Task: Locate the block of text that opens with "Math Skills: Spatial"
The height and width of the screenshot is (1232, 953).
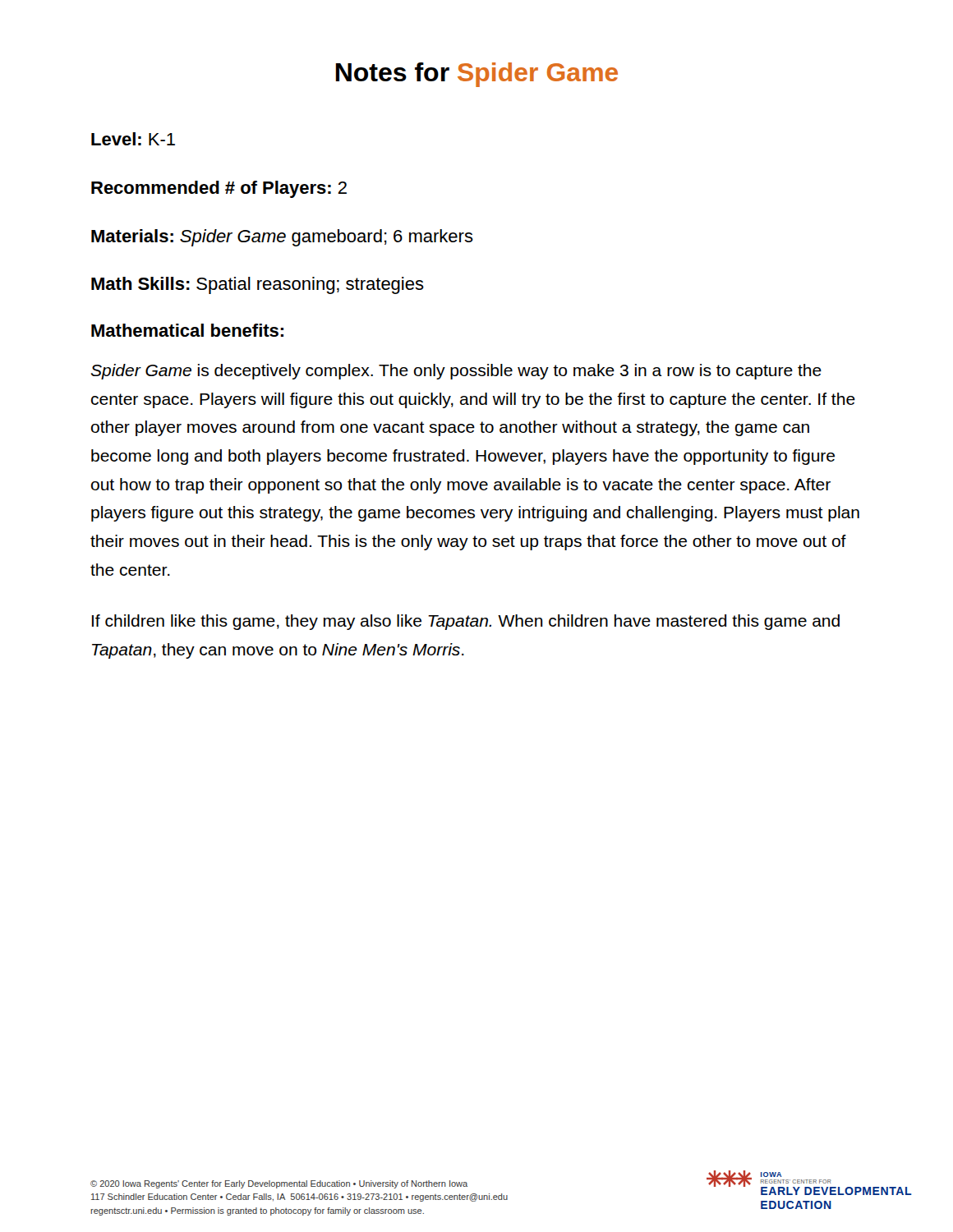Action: tap(257, 284)
